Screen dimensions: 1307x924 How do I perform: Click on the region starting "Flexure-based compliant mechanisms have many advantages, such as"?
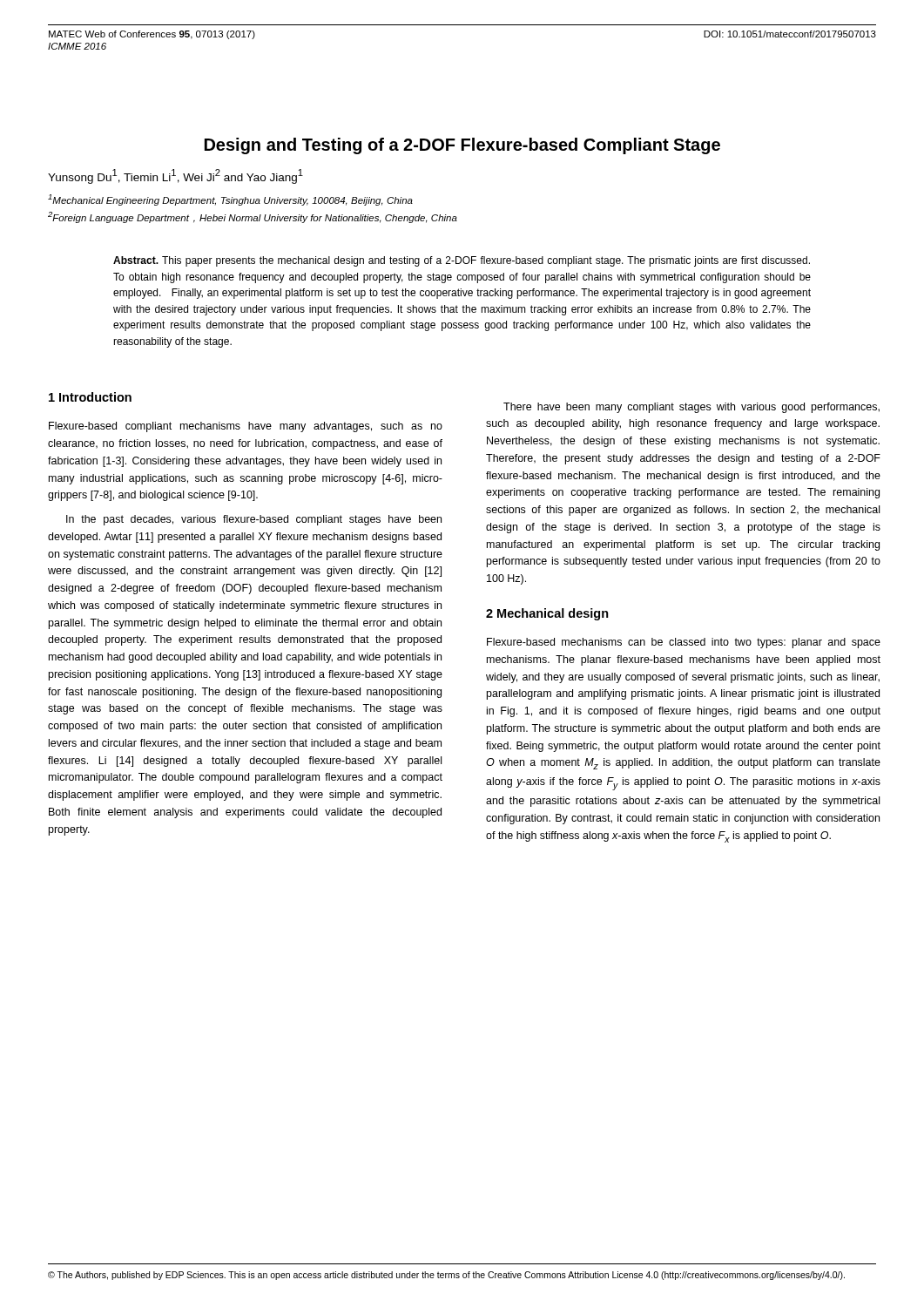[245, 629]
